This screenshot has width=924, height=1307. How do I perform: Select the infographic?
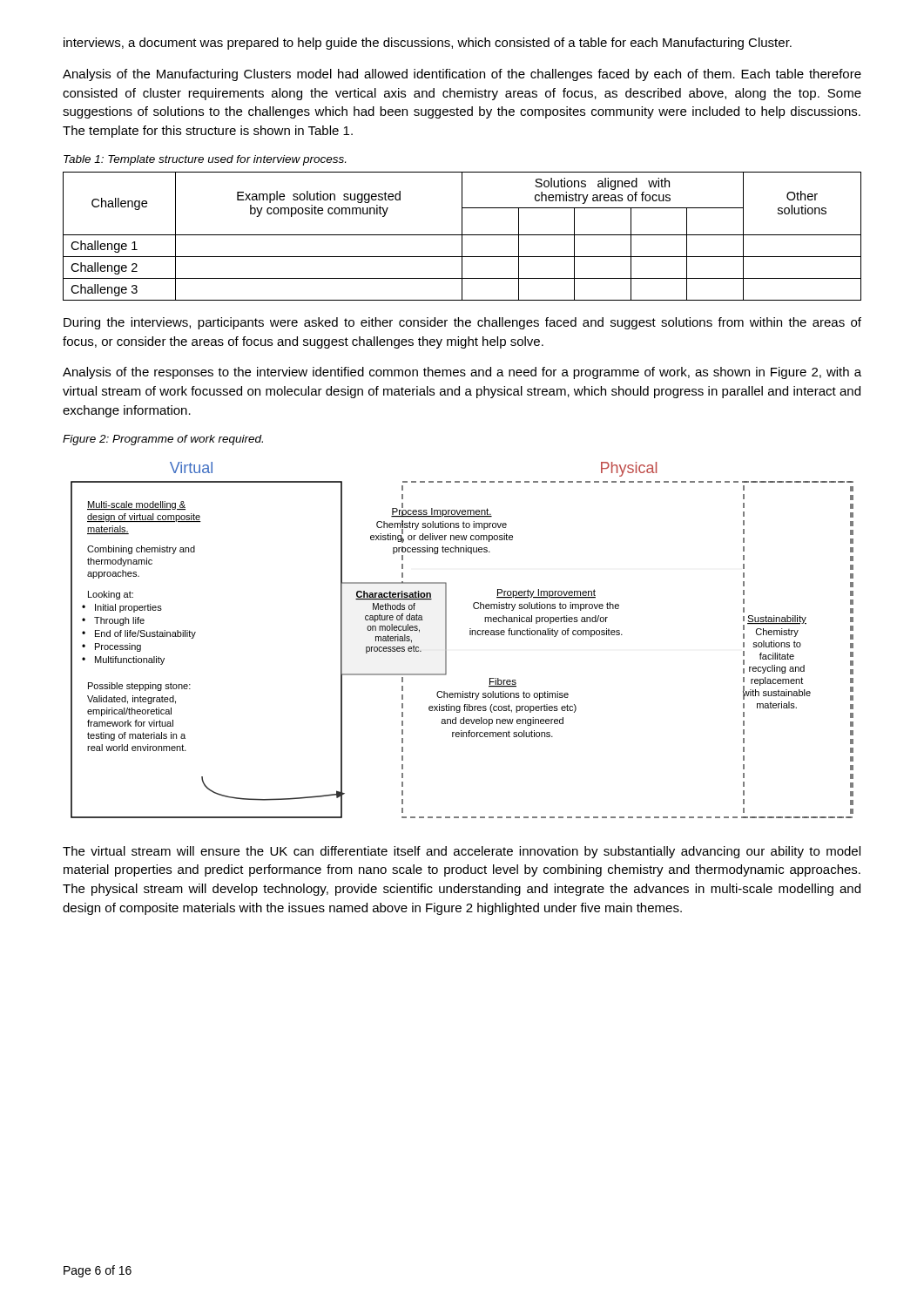[x=462, y=642]
